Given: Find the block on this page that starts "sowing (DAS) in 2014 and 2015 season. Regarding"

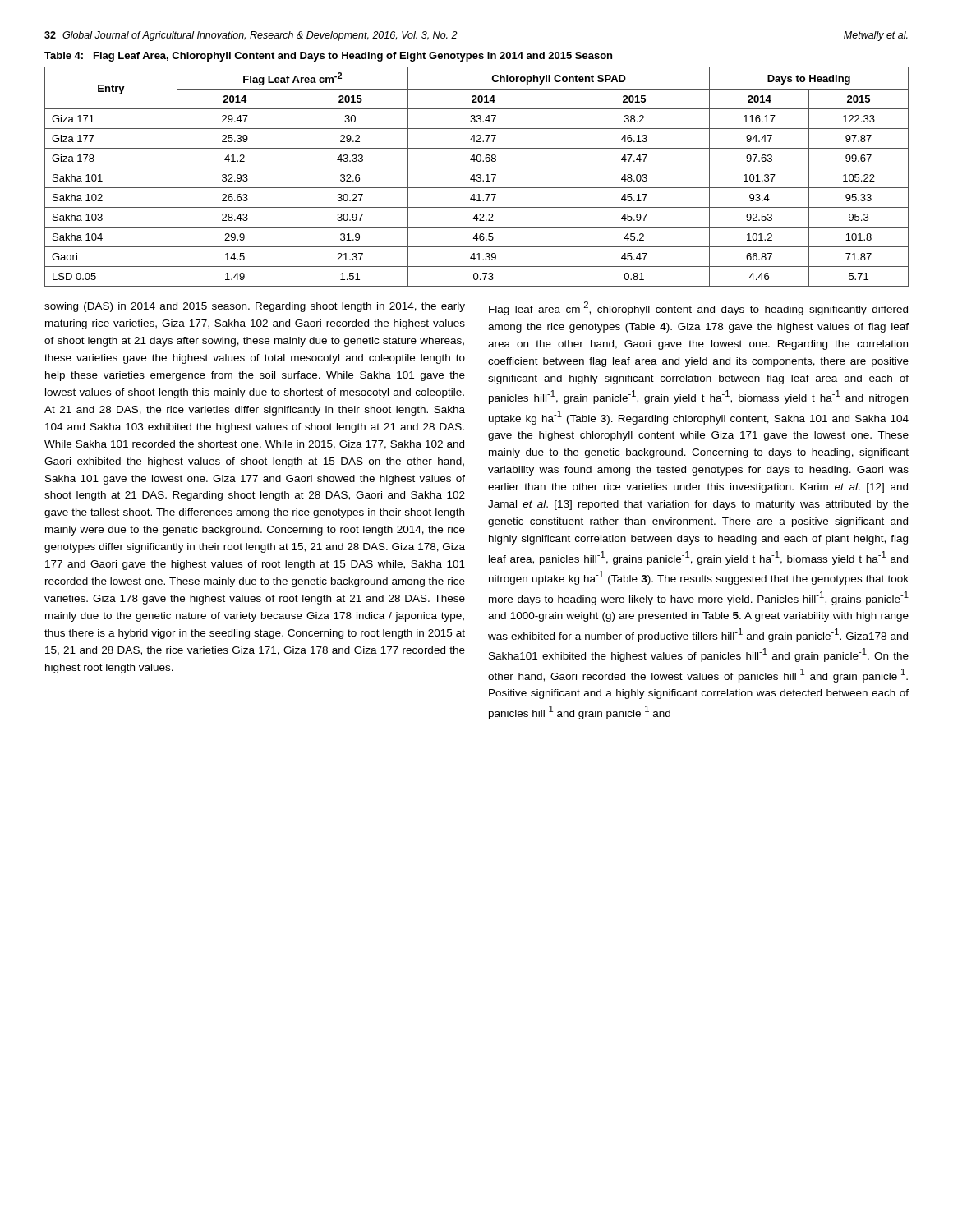Looking at the screenshot, I should click(255, 487).
